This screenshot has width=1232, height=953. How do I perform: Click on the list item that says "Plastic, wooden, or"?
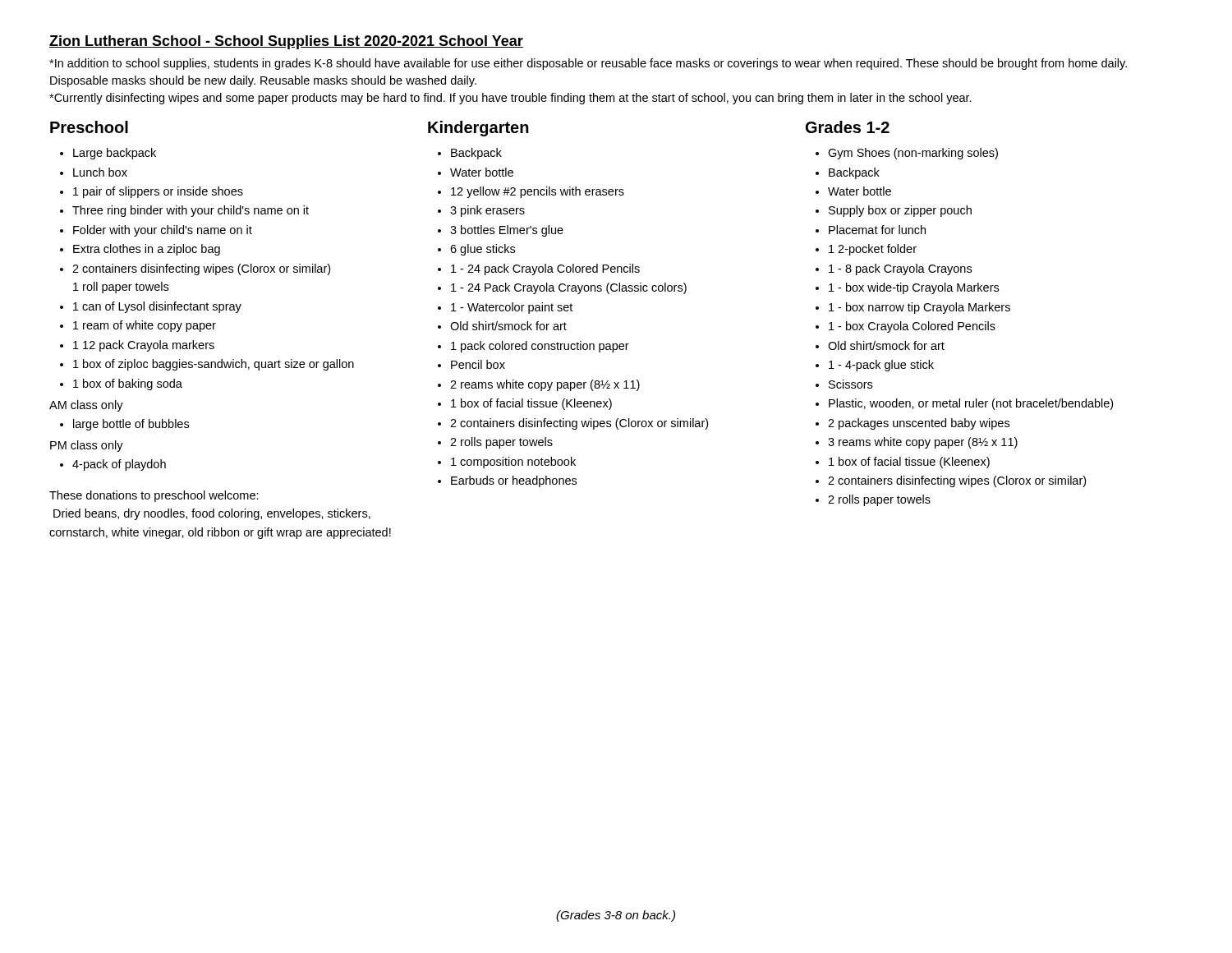(997, 404)
